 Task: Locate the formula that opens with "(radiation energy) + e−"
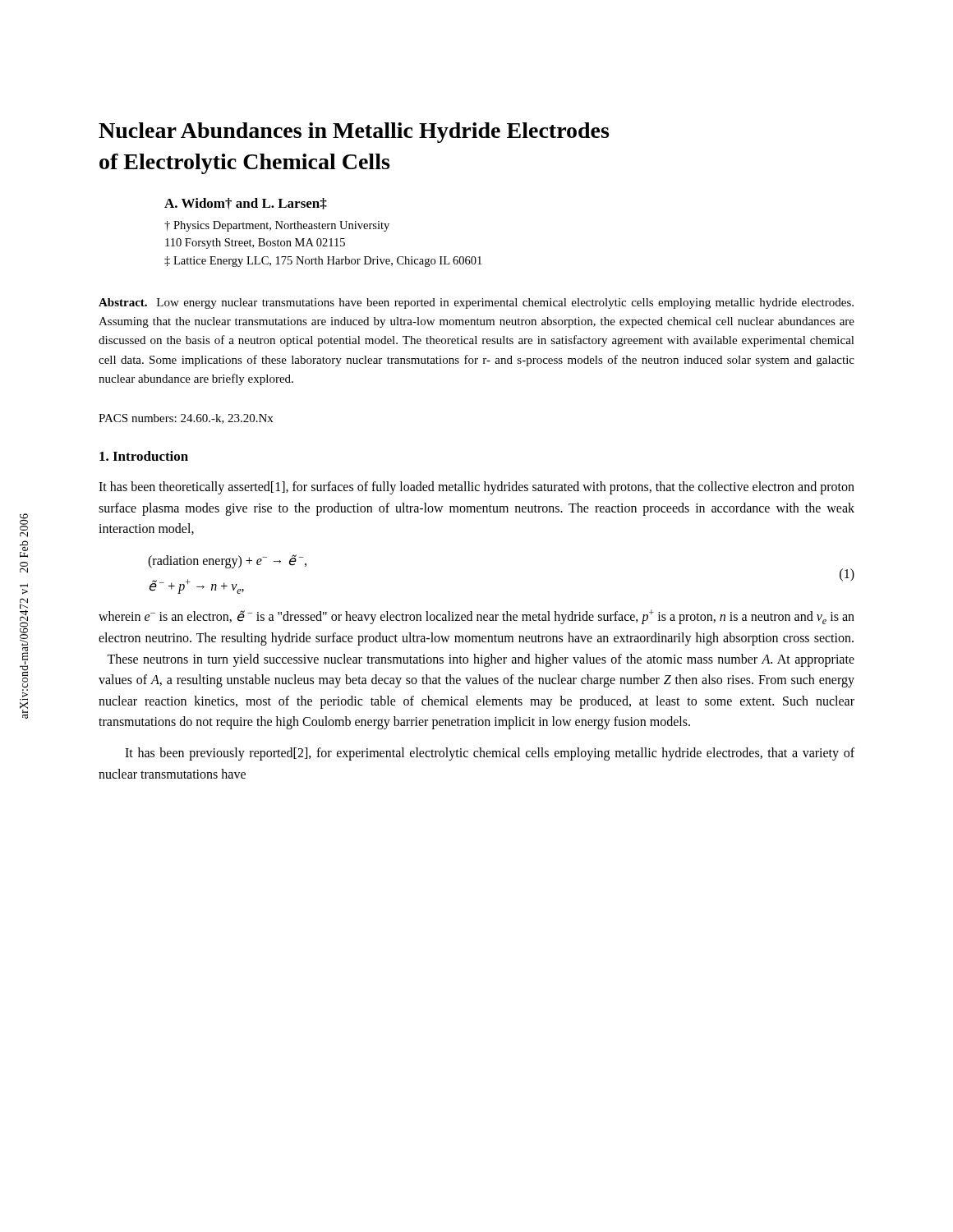[x=232, y=568]
